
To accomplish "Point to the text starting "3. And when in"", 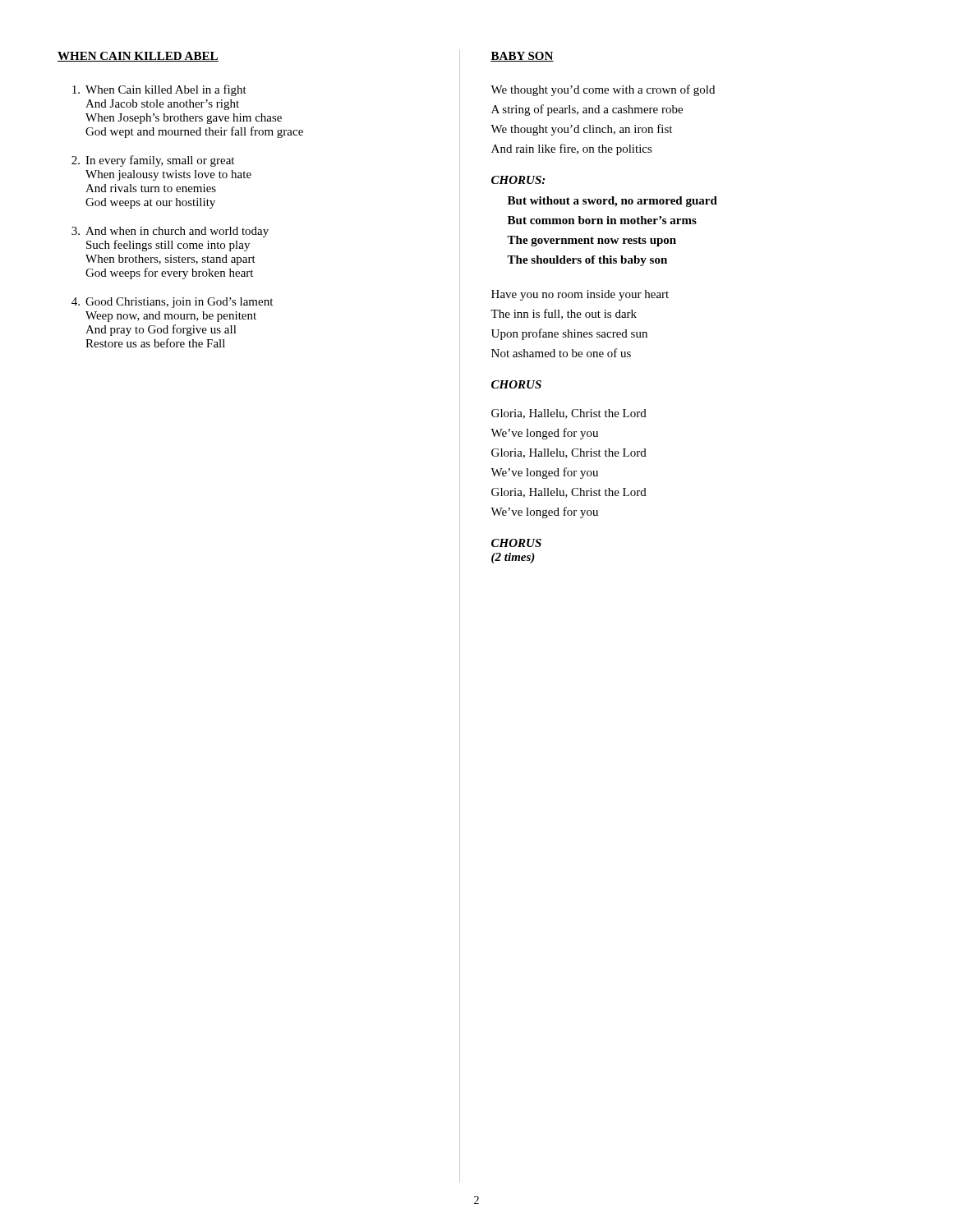I will point(250,252).
